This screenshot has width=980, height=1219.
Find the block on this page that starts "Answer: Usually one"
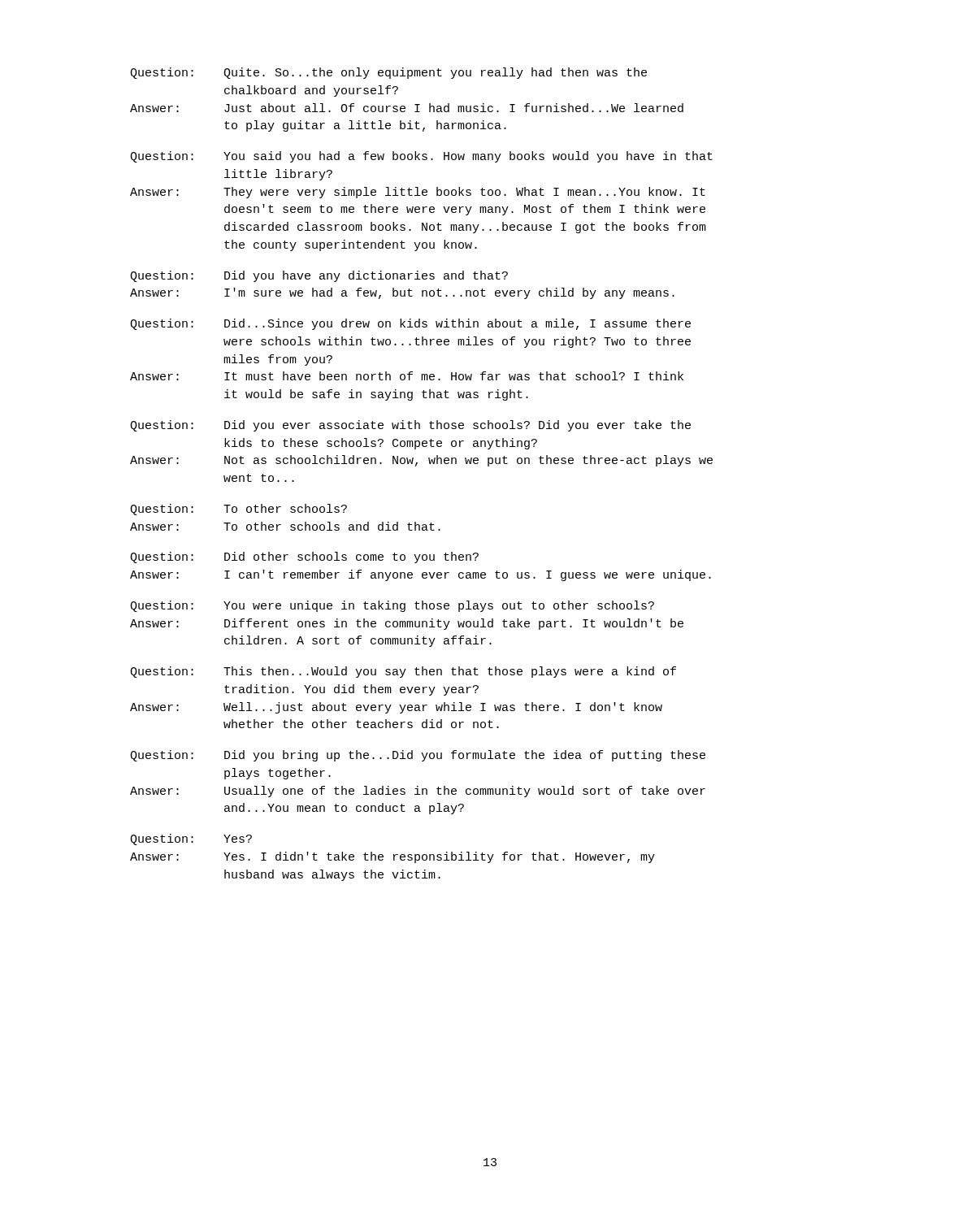[x=506, y=801]
